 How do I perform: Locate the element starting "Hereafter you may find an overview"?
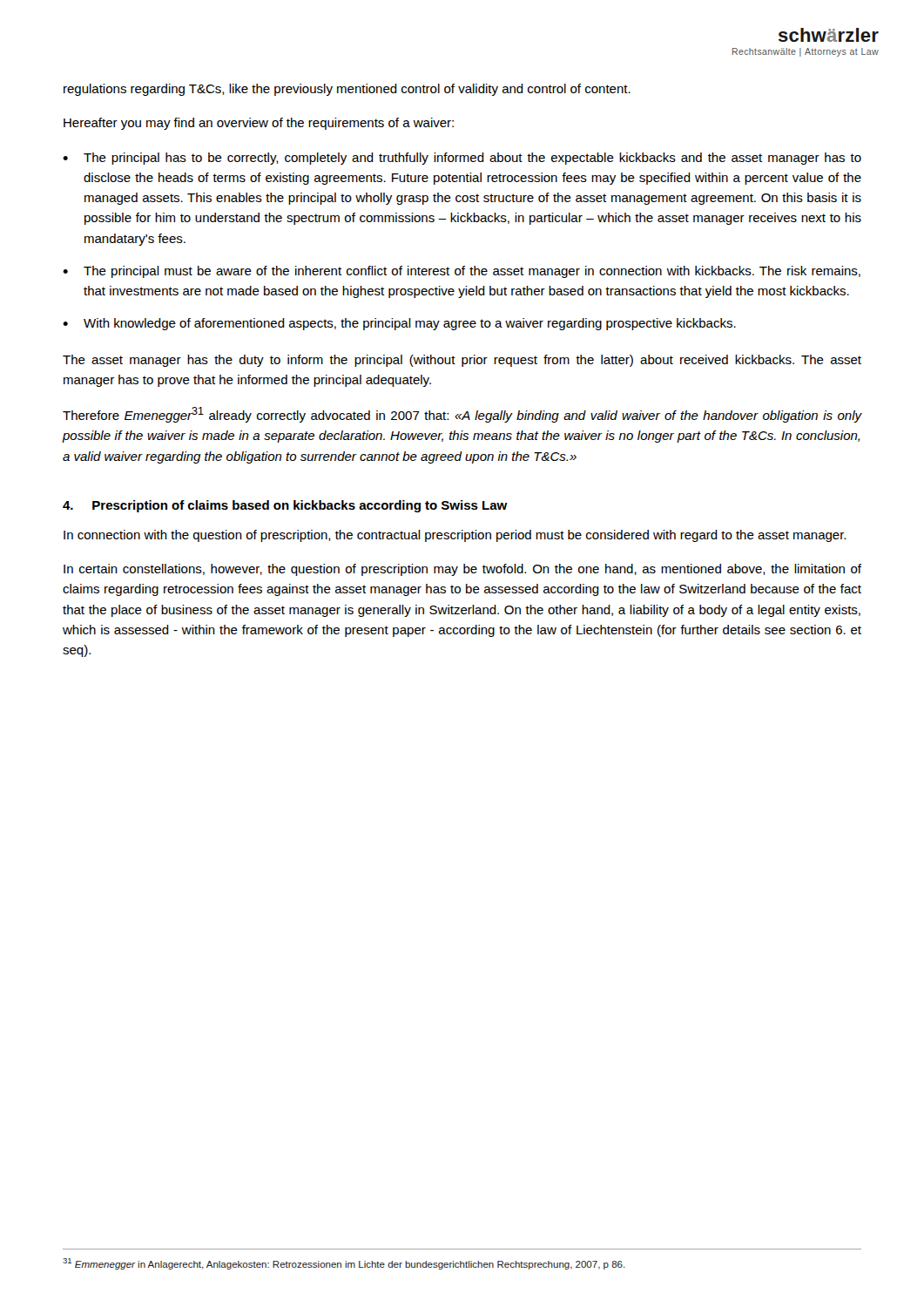[259, 123]
